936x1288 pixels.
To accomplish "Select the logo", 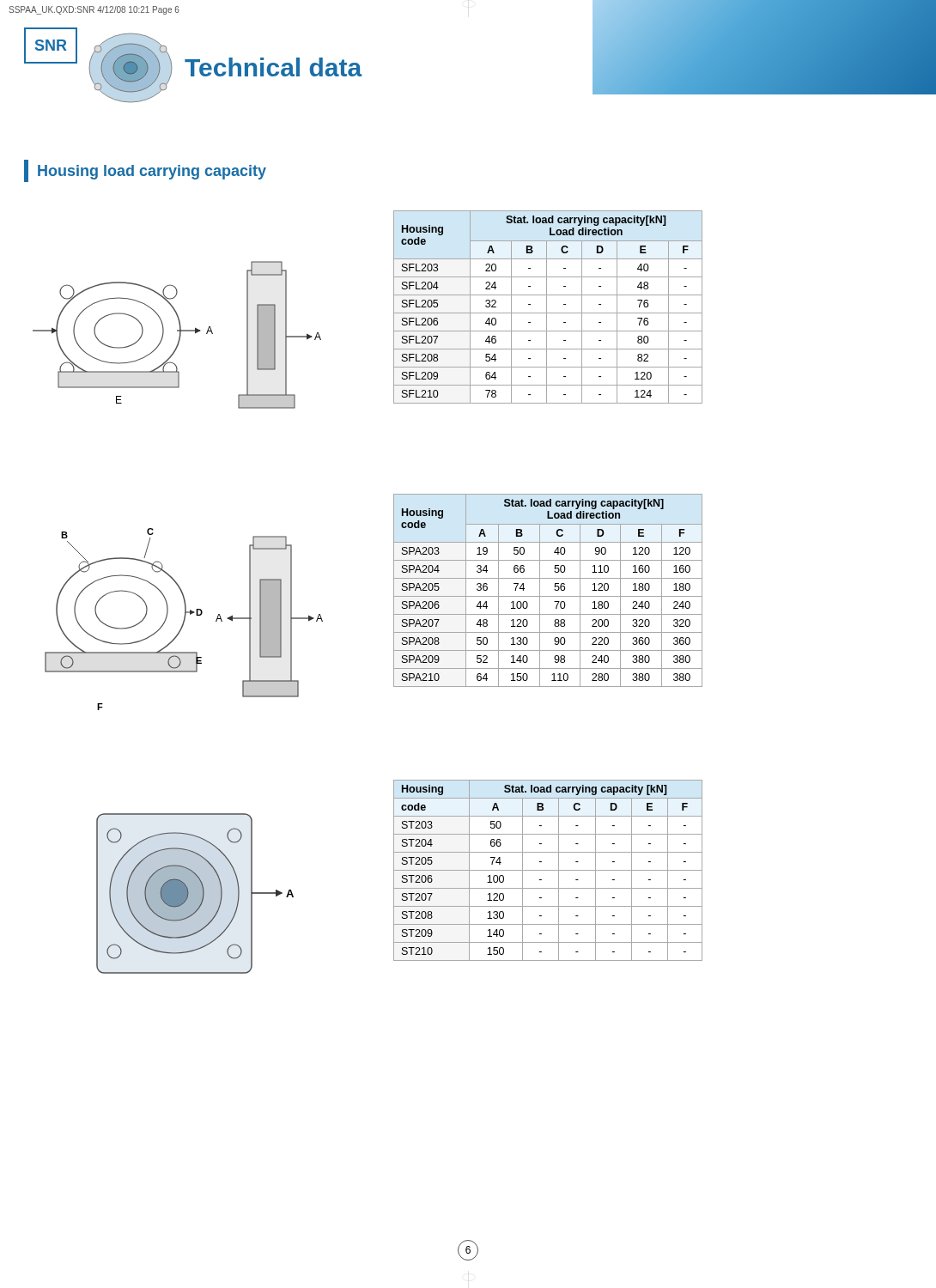I will (51, 45).
